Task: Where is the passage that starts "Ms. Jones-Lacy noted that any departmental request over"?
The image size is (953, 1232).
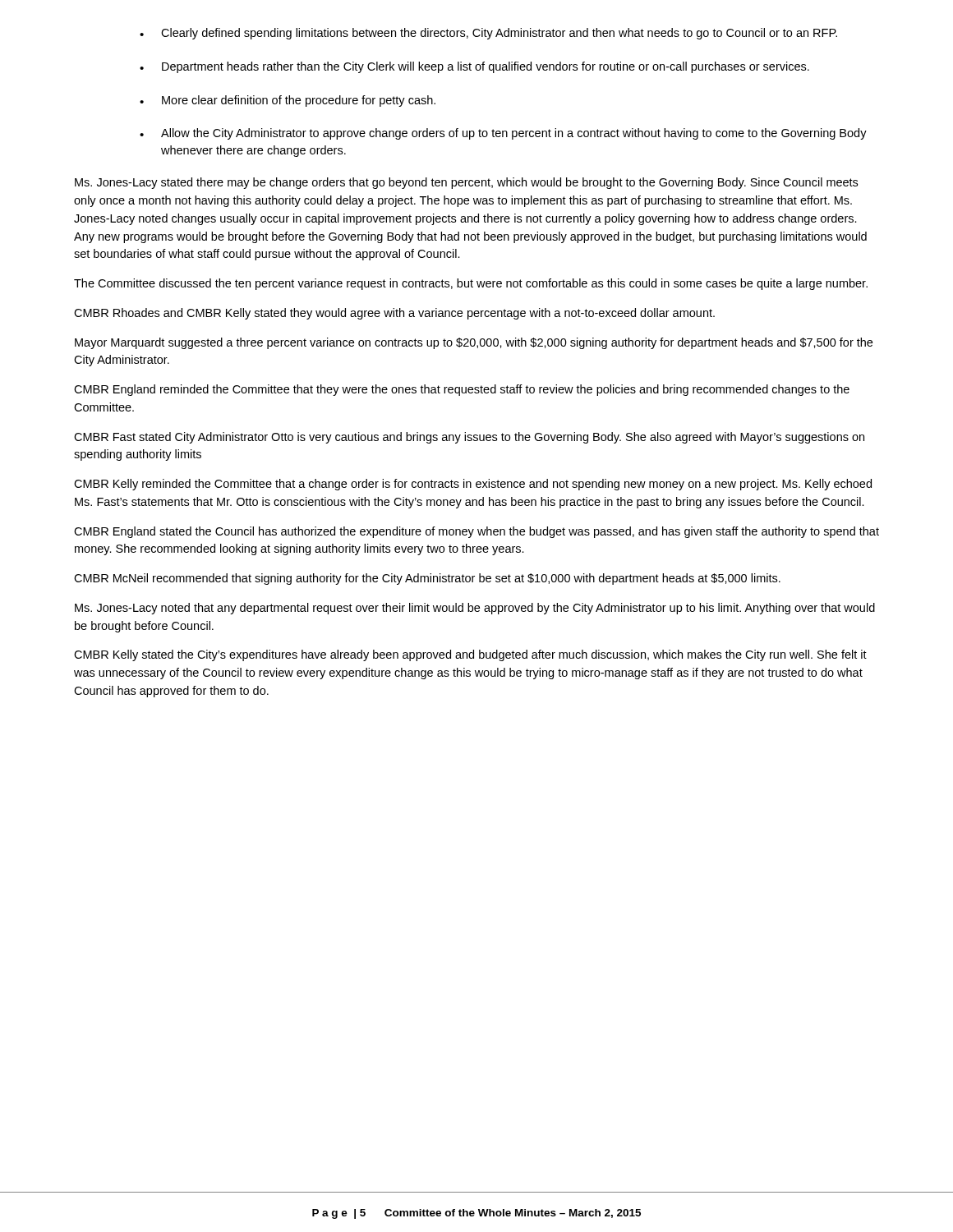Action: (475, 617)
